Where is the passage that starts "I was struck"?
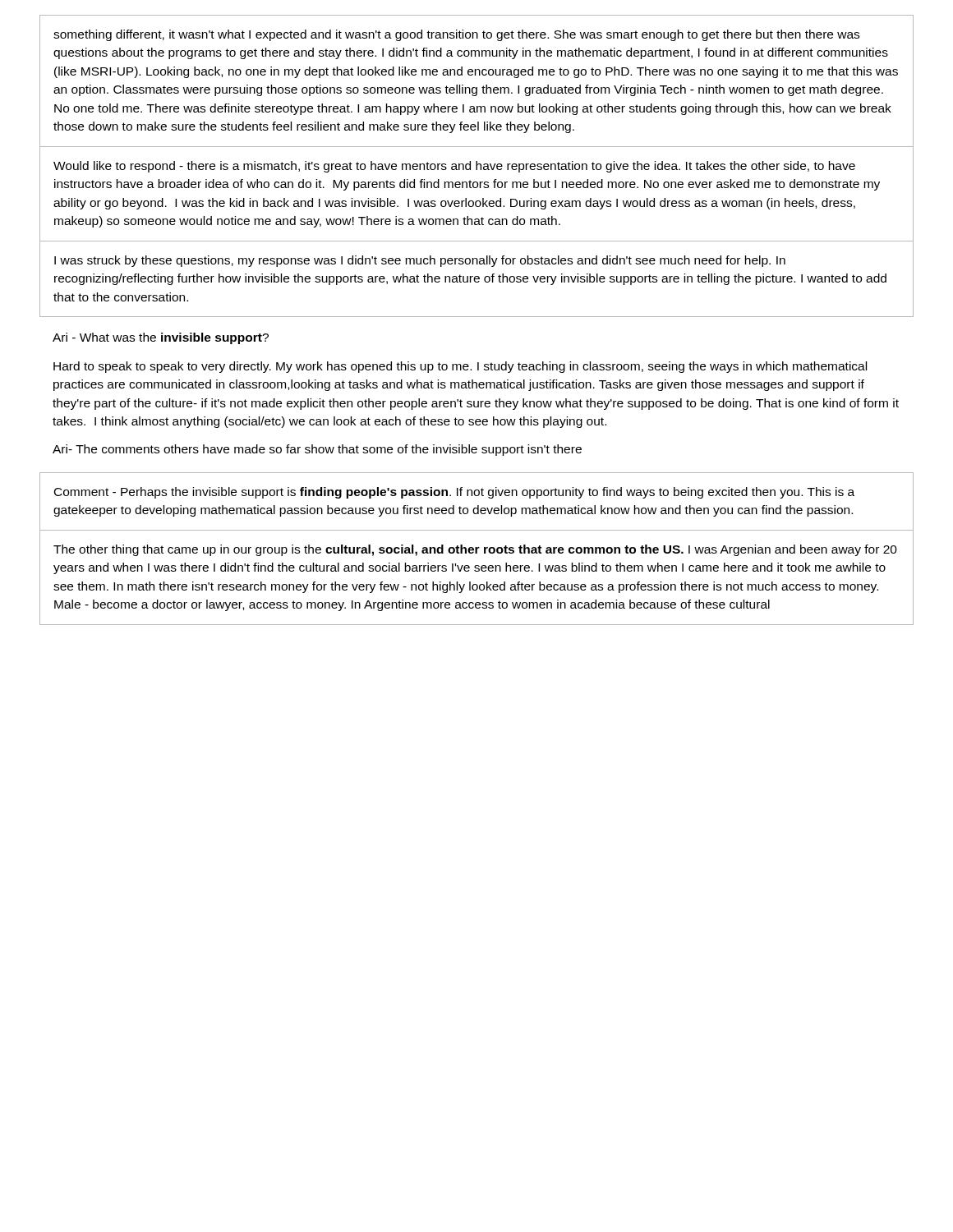Screen dimensions: 1232x953 (476, 279)
